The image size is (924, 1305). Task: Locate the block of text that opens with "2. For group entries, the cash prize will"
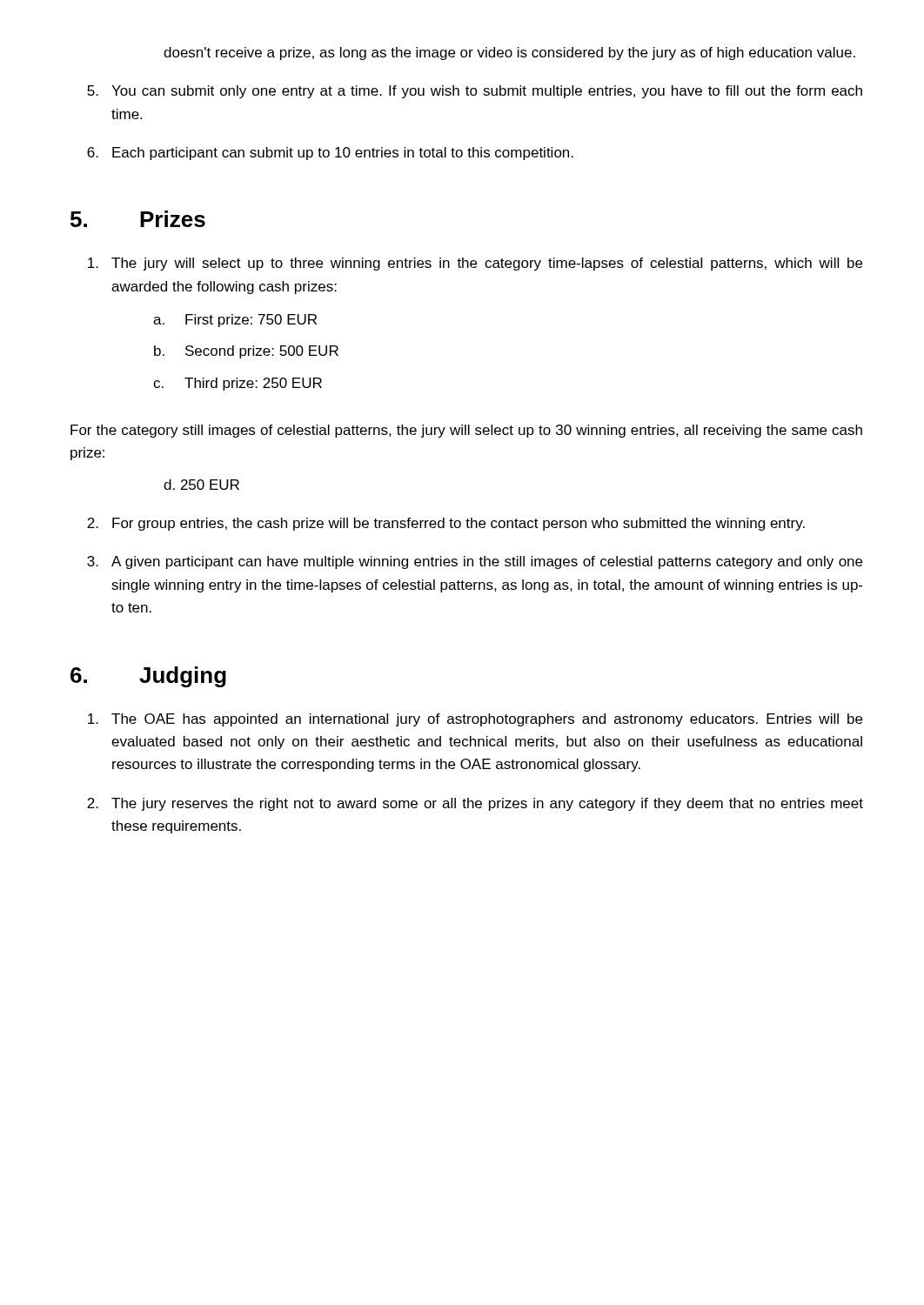point(466,524)
